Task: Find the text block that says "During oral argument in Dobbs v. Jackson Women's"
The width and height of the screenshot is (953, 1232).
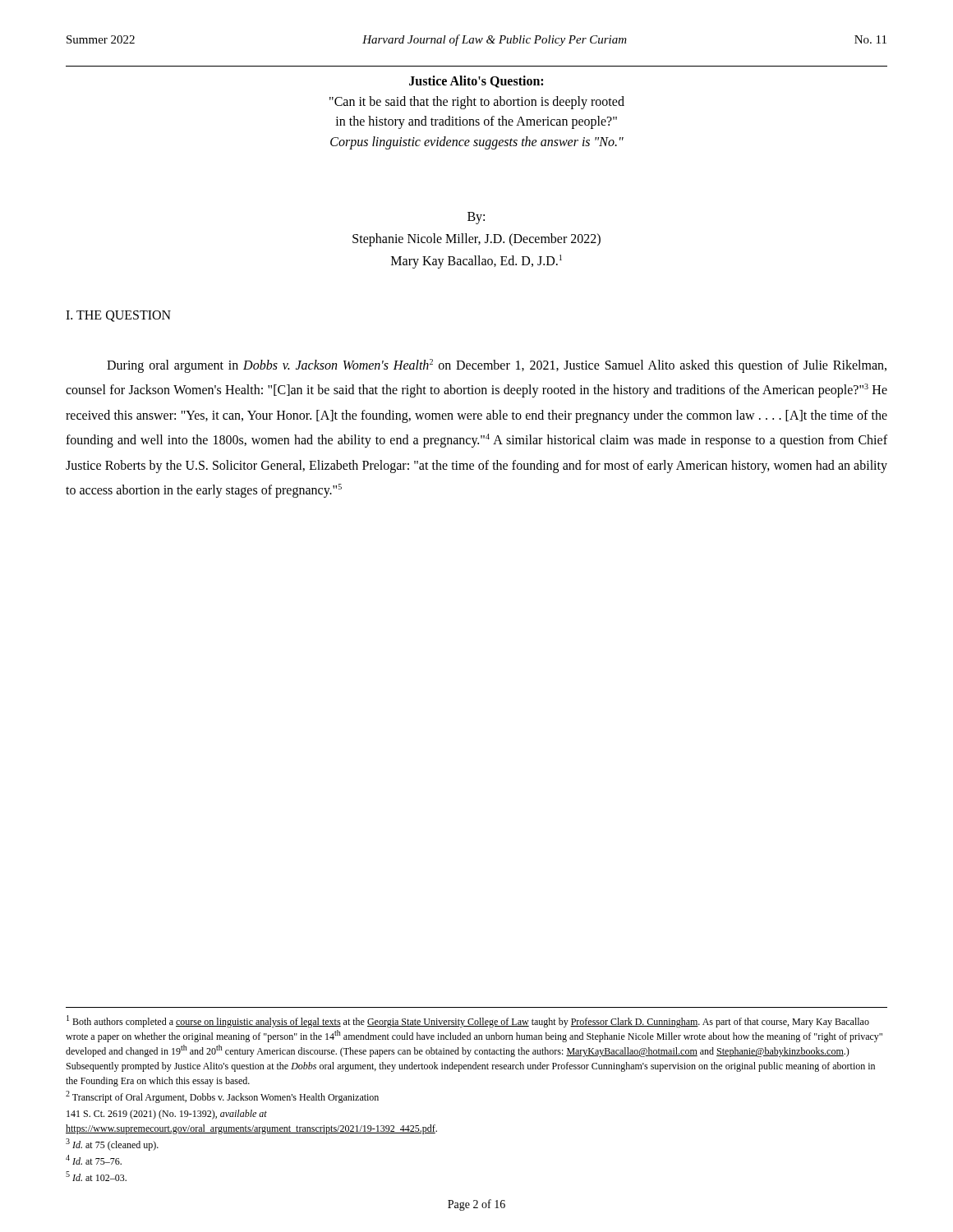Action: click(476, 428)
